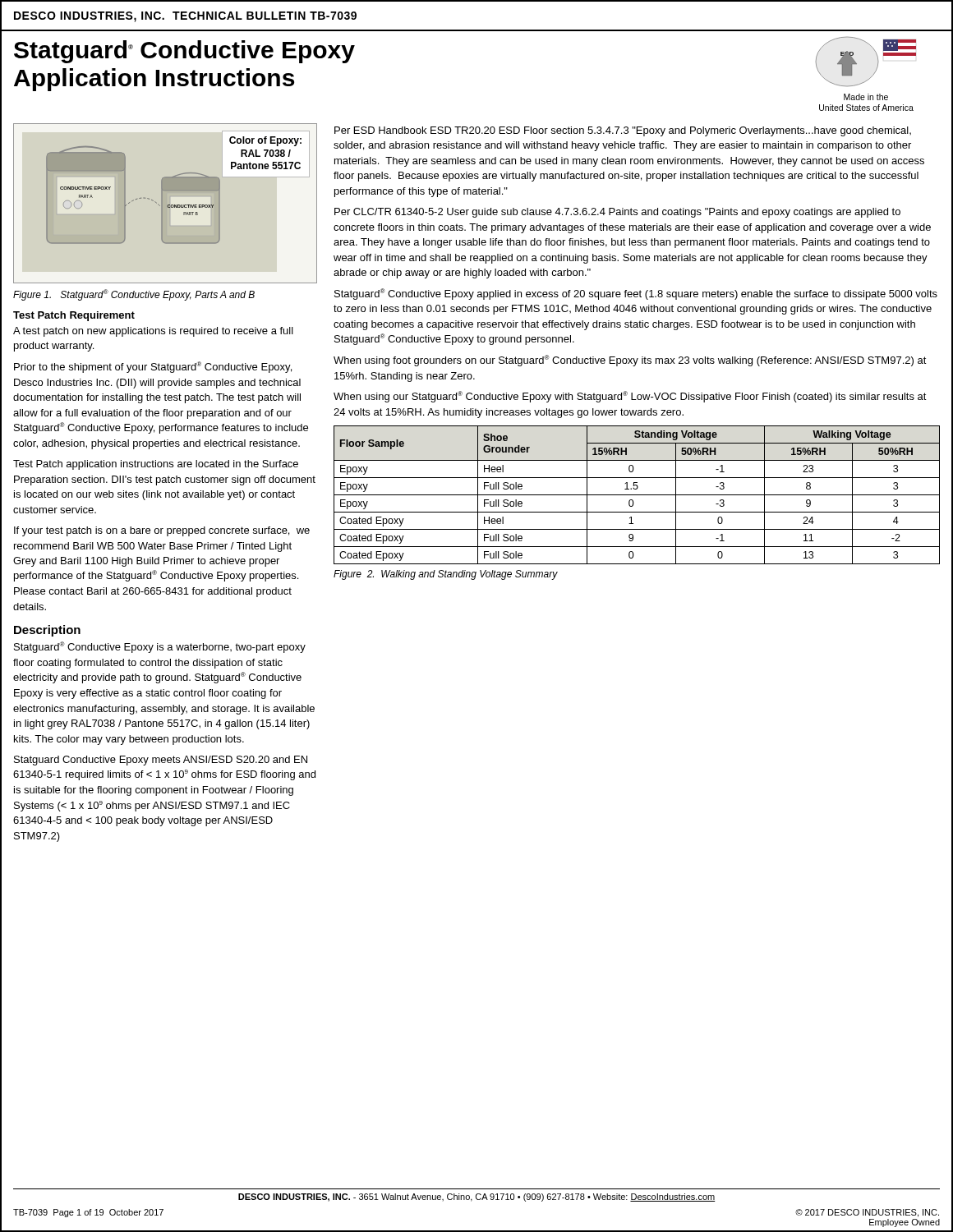Click on the text block containing "Statguard® Conductive Epoxy applied in"
This screenshot has width=953, height=1232.
(x=636, y=316)
